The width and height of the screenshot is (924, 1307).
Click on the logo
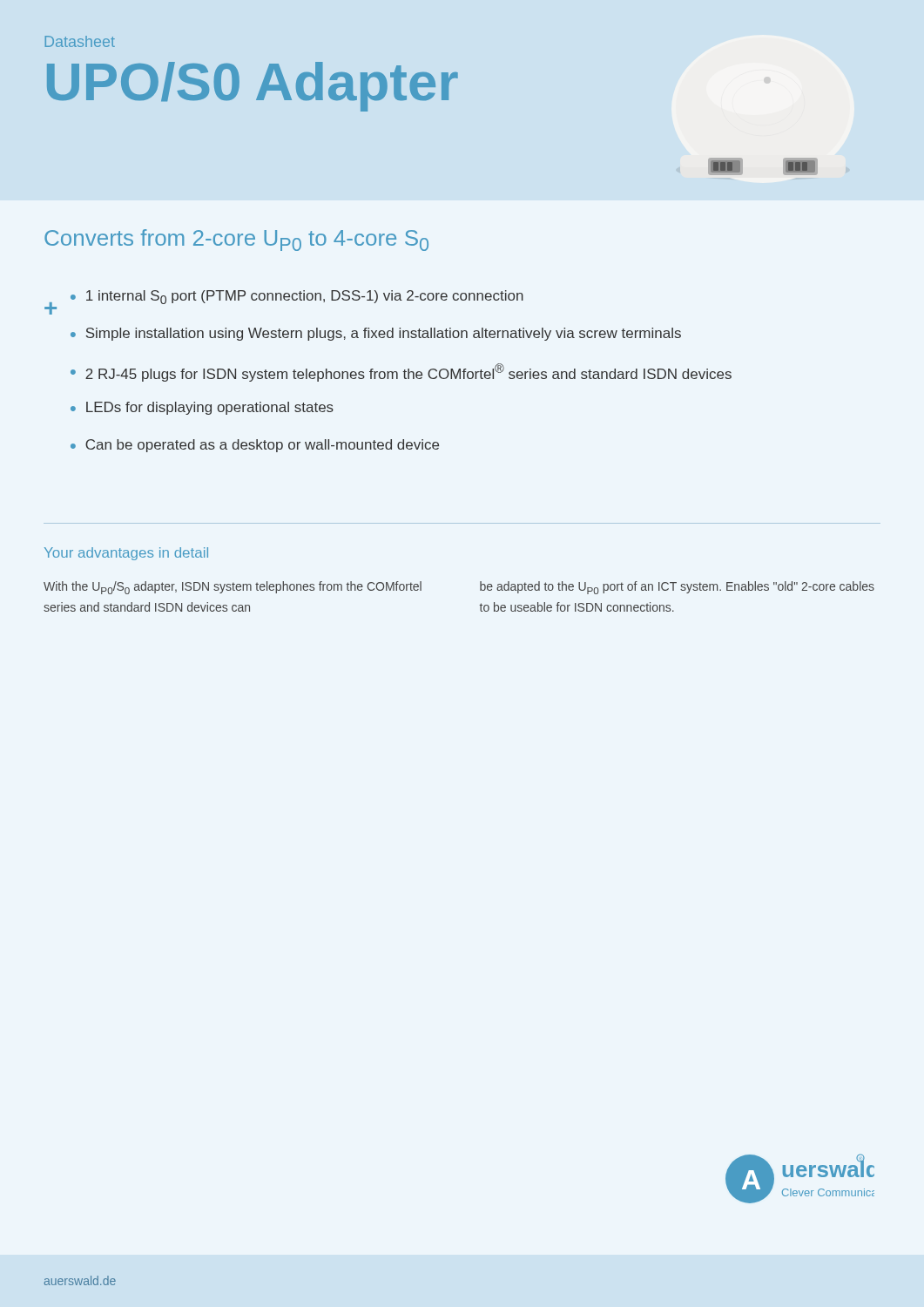pos(798,1189)
